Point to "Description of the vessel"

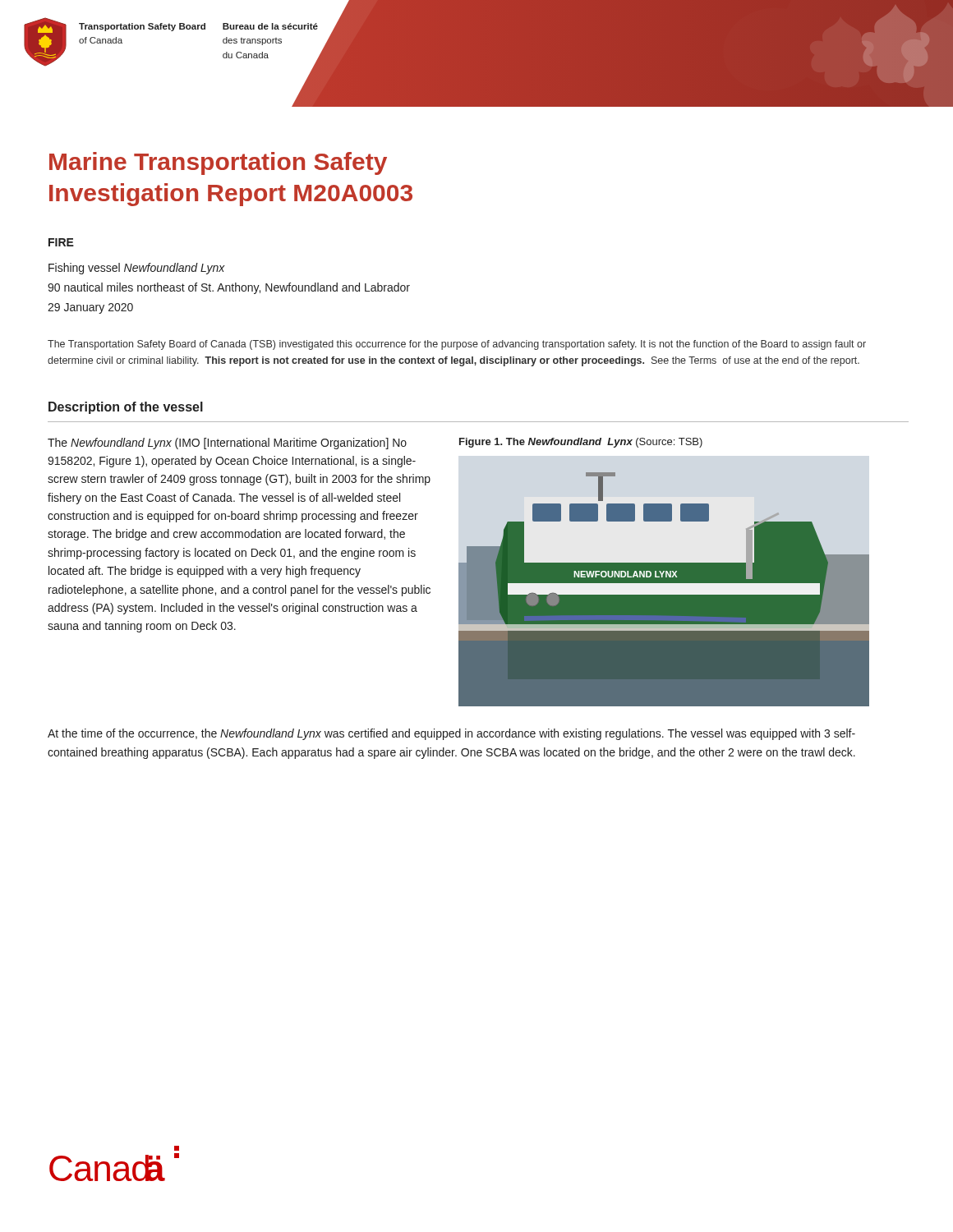(x=125, y=407)
